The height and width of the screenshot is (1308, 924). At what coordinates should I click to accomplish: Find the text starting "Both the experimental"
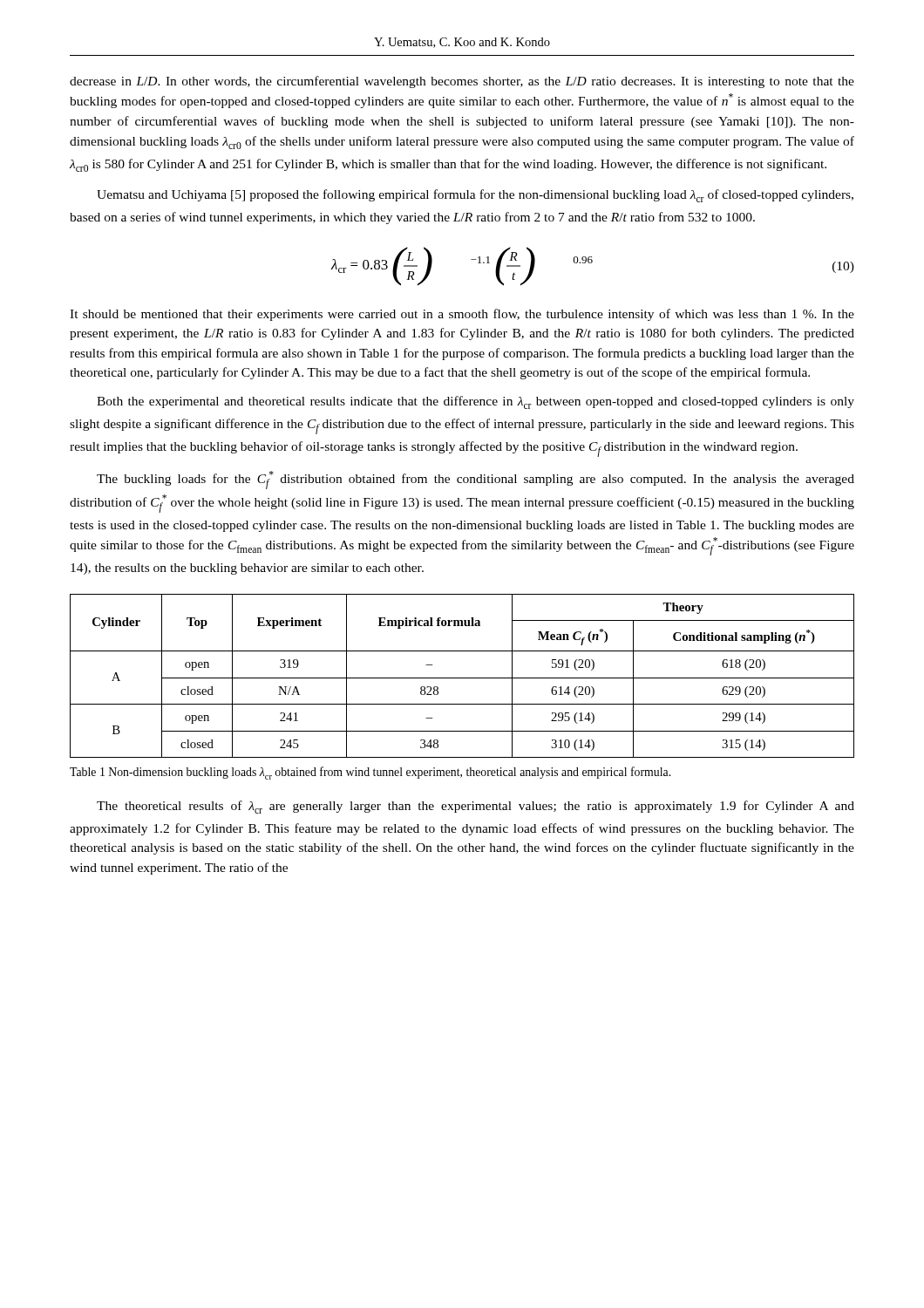pyautogui.click(x=462, y=425)
